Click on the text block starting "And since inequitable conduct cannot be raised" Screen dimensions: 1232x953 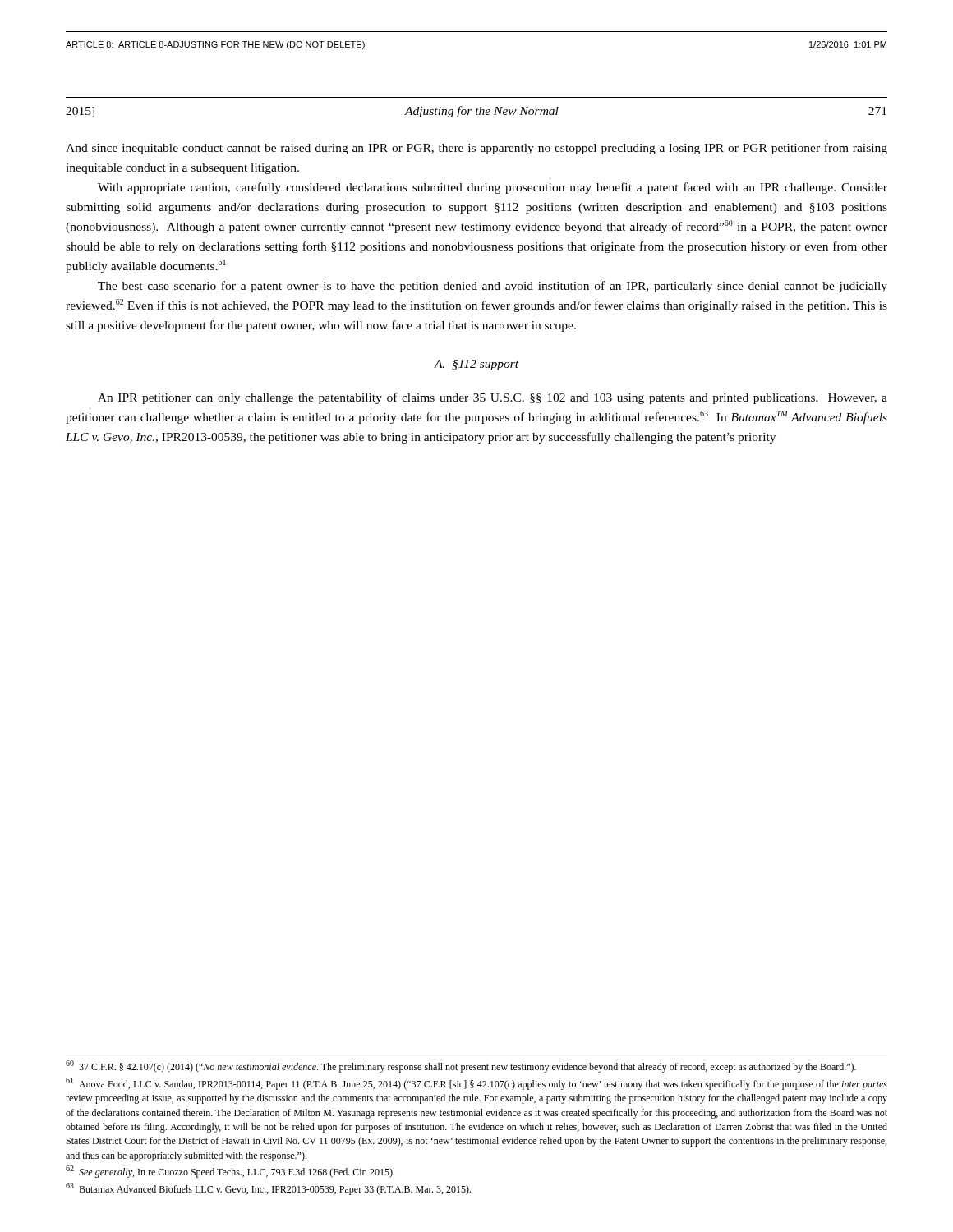point(476,158)
